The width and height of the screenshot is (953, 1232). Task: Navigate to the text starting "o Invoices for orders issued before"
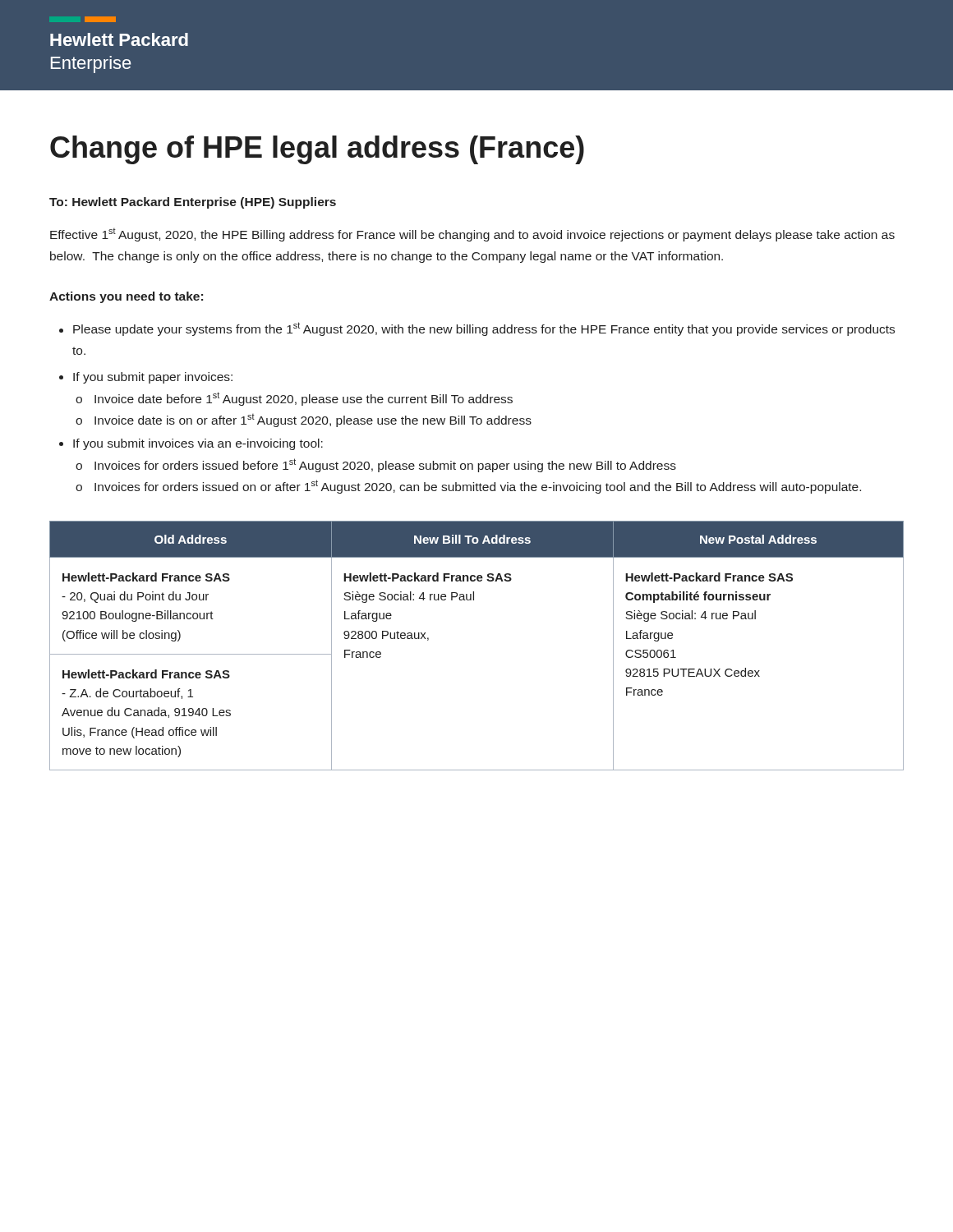tap(376, 466)
